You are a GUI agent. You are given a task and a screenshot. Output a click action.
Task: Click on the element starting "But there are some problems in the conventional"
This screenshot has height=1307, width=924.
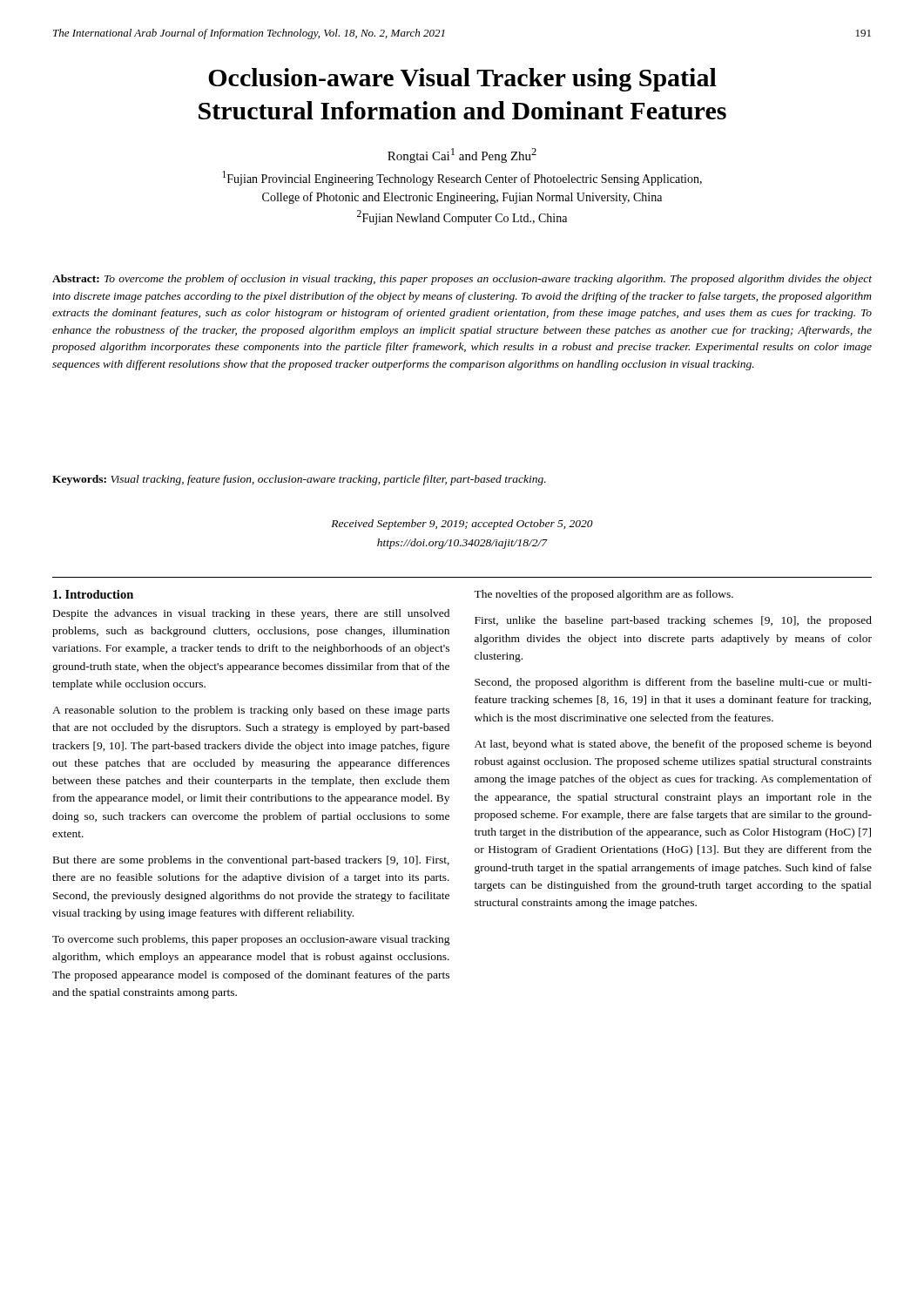251,887
